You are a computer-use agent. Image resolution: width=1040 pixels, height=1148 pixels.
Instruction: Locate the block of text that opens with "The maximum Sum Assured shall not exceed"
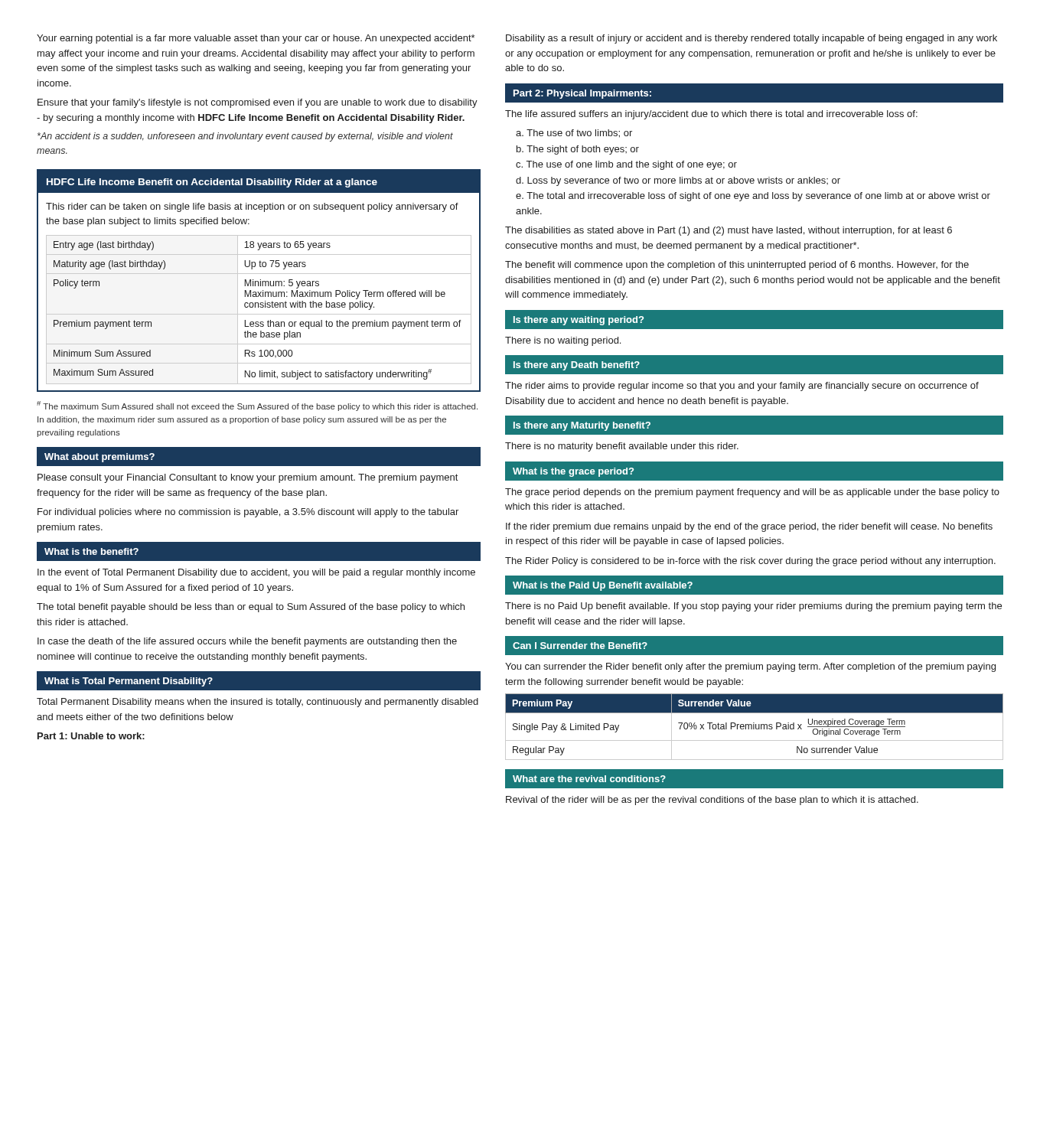tap(259, 419)
